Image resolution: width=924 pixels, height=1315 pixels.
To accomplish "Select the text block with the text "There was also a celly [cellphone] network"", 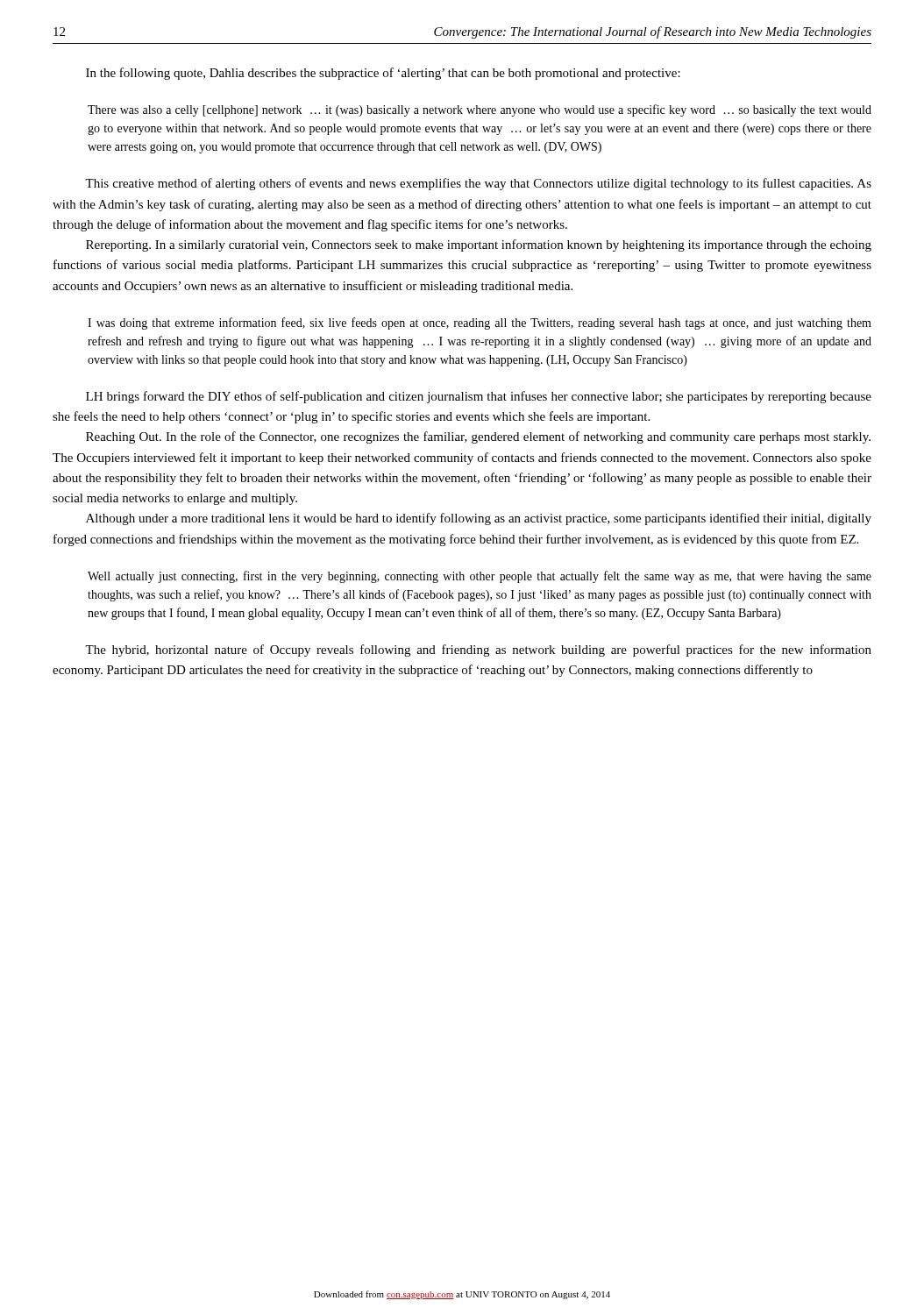I will tap(480, 129).
